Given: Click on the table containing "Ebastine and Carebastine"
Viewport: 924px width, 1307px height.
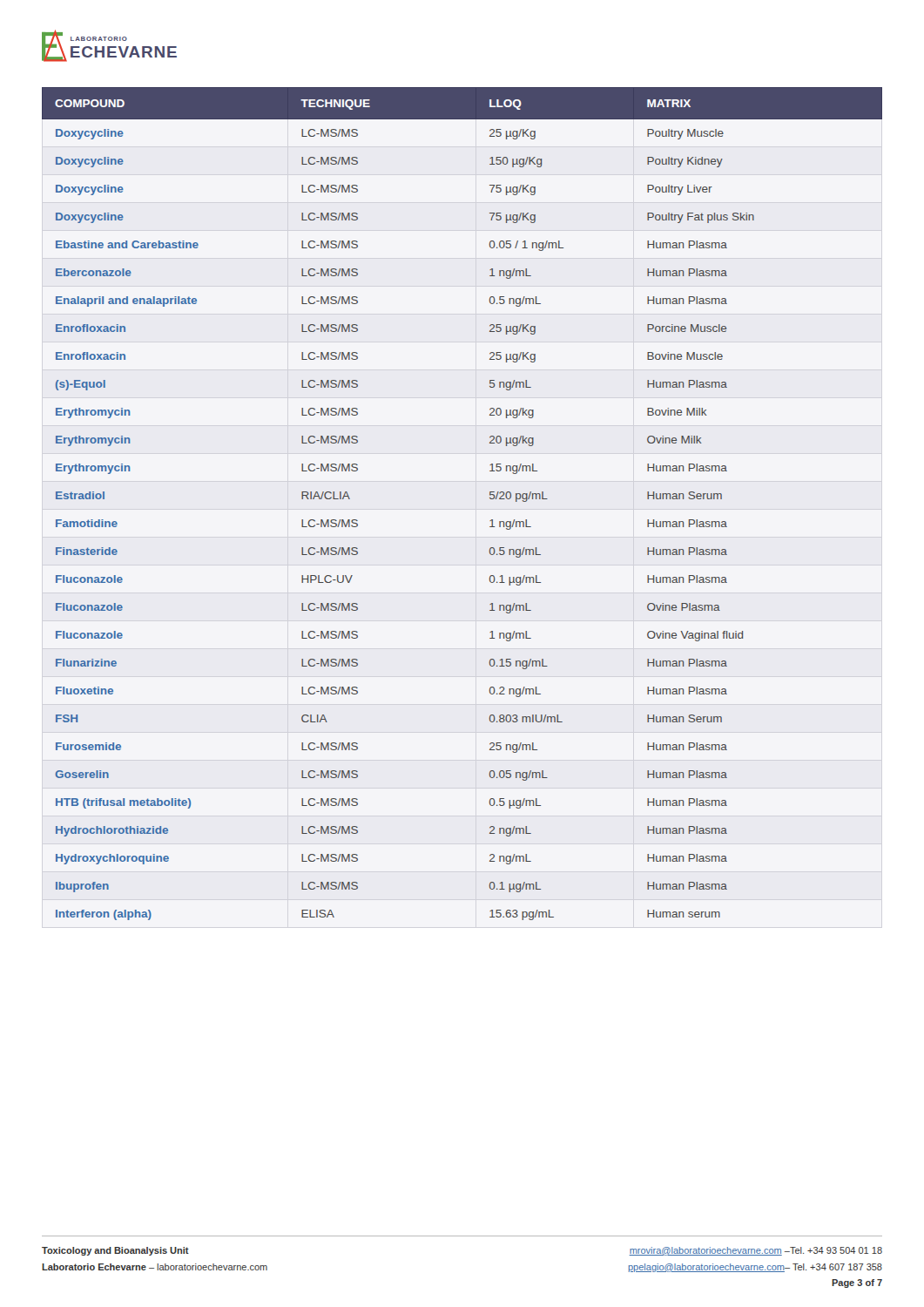Looking at the screenshot, I should [462, 508].
